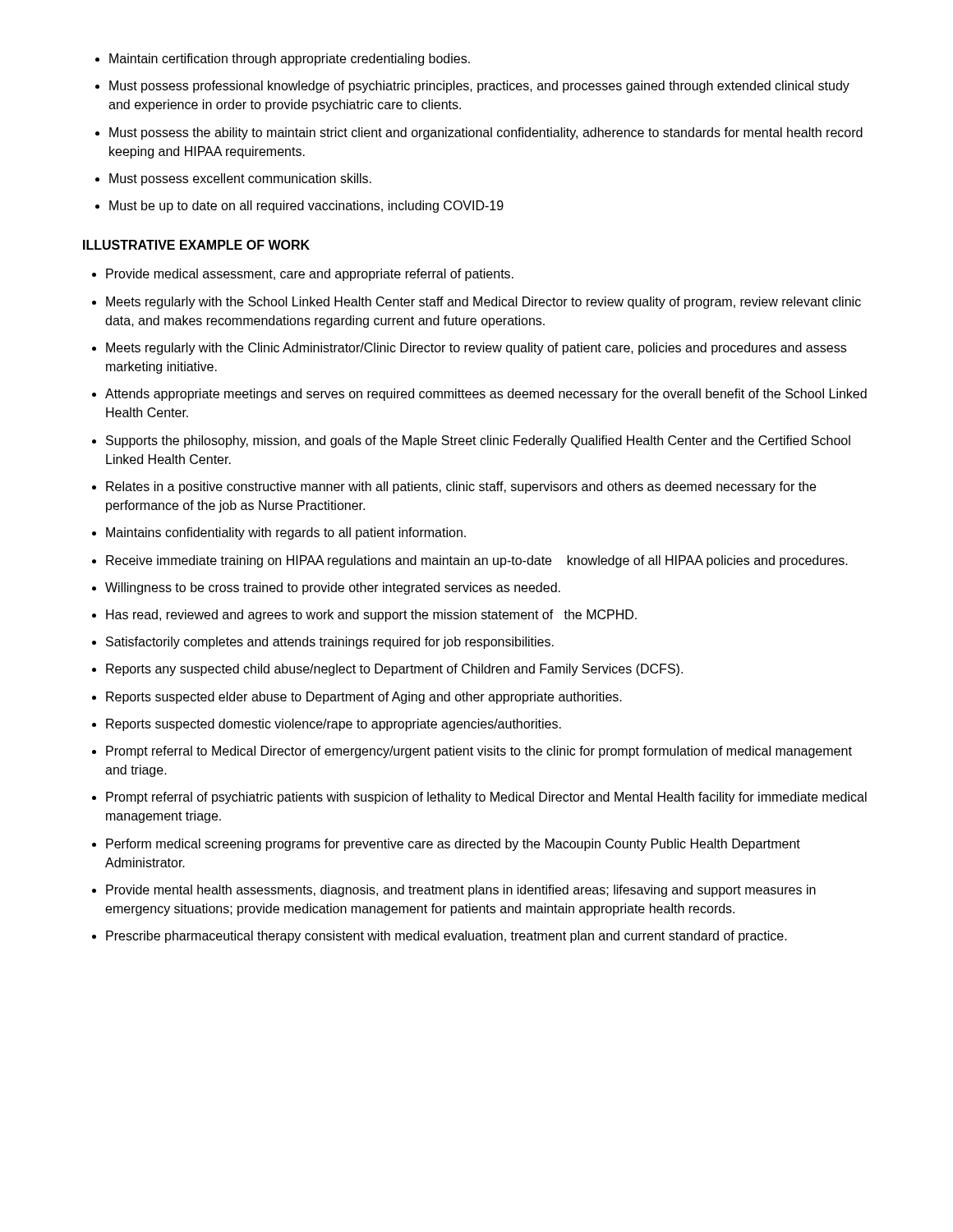Find the block on this page that starts "Perform medical screening programs for preventive"

pyautogui.click(x=476, y=853)
